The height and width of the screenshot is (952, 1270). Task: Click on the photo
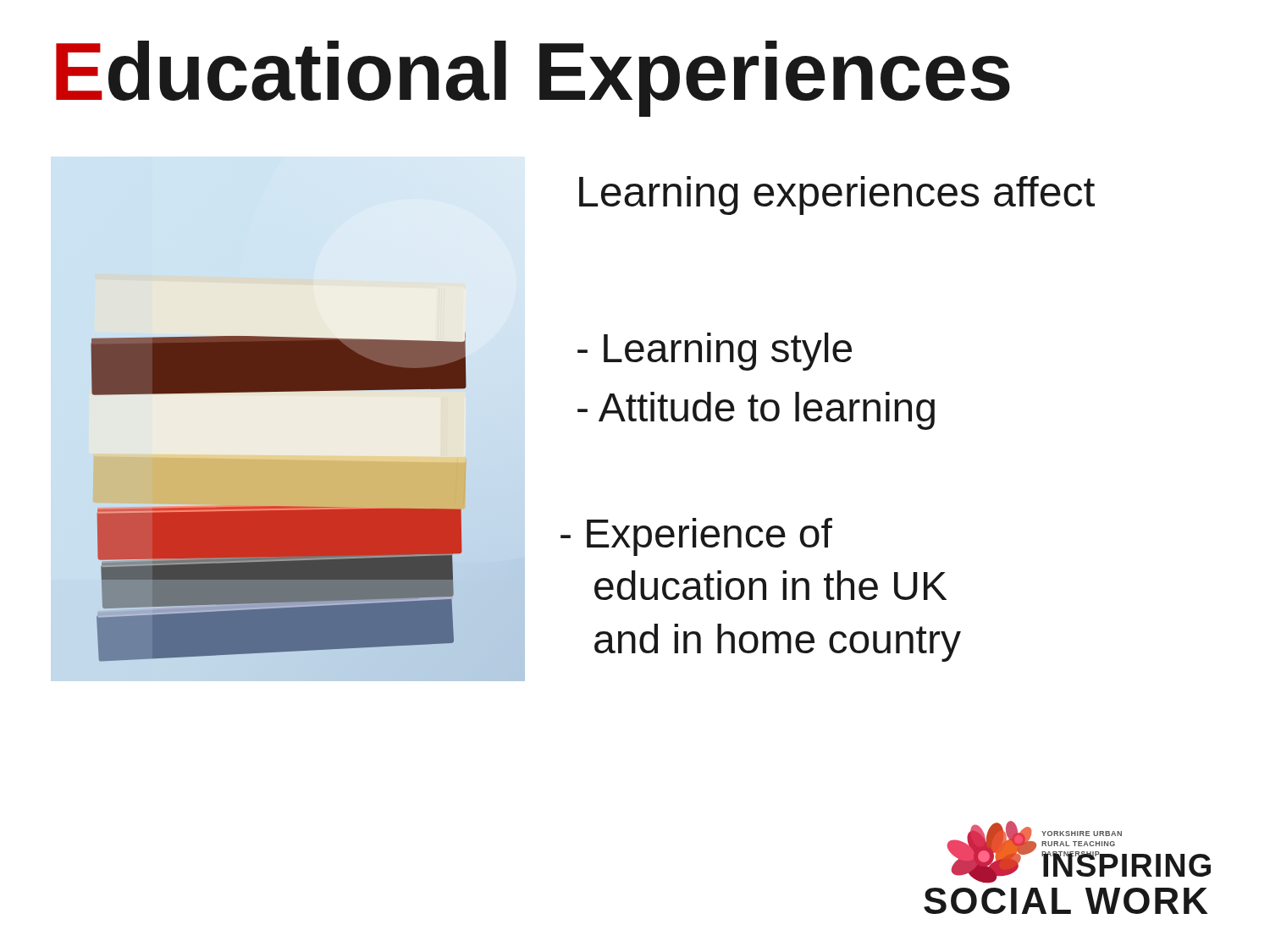(288, 419)
